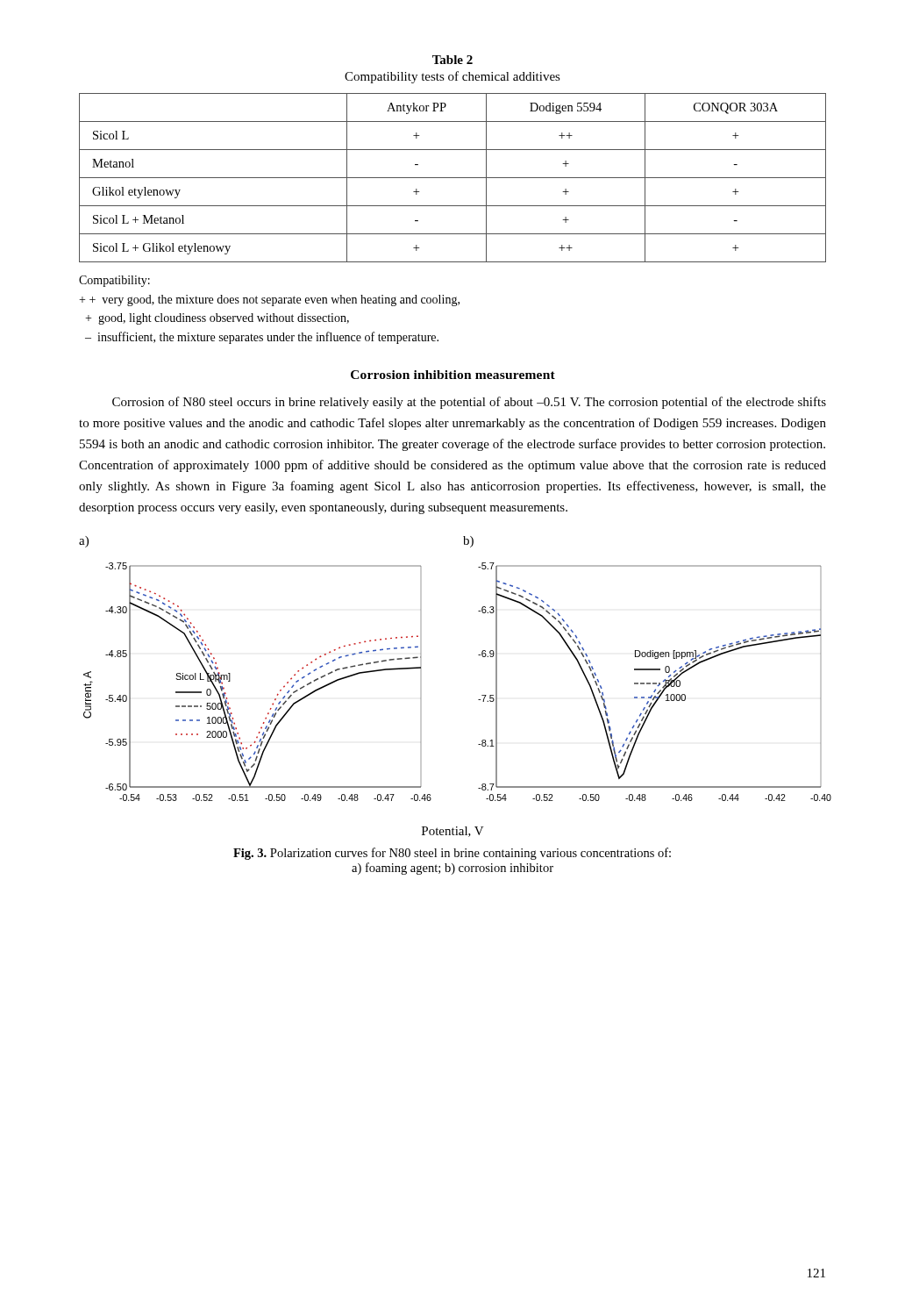Find the text block that says "Corrosion of N80 steel occurs"
The image size is (905, 1316).
tap(452, 454)
